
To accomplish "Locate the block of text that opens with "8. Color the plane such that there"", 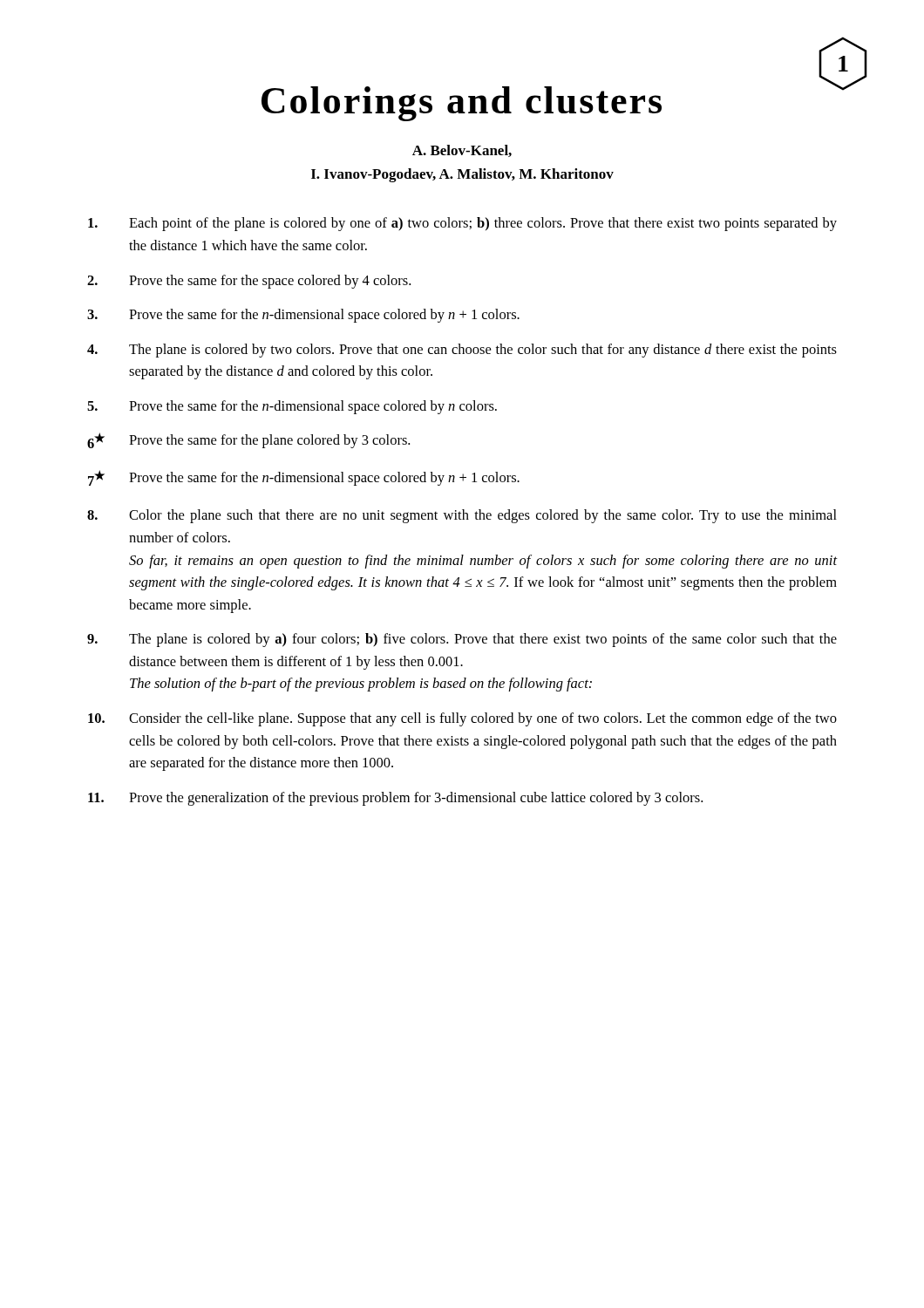I will pos(462,560).
